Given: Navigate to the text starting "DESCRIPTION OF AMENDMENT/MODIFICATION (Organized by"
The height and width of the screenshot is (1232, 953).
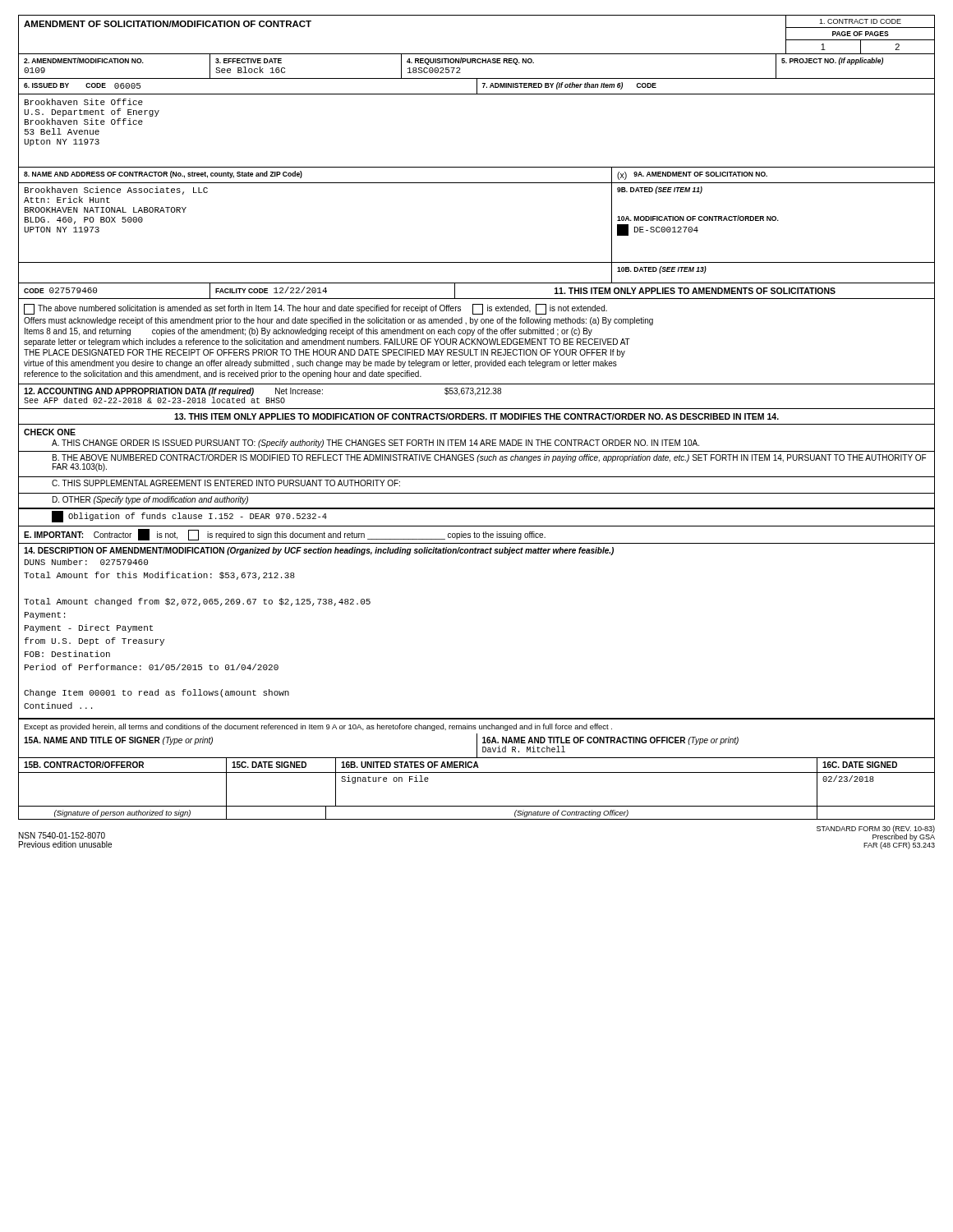Looking at the screenshot, I should tap(319, 551).
